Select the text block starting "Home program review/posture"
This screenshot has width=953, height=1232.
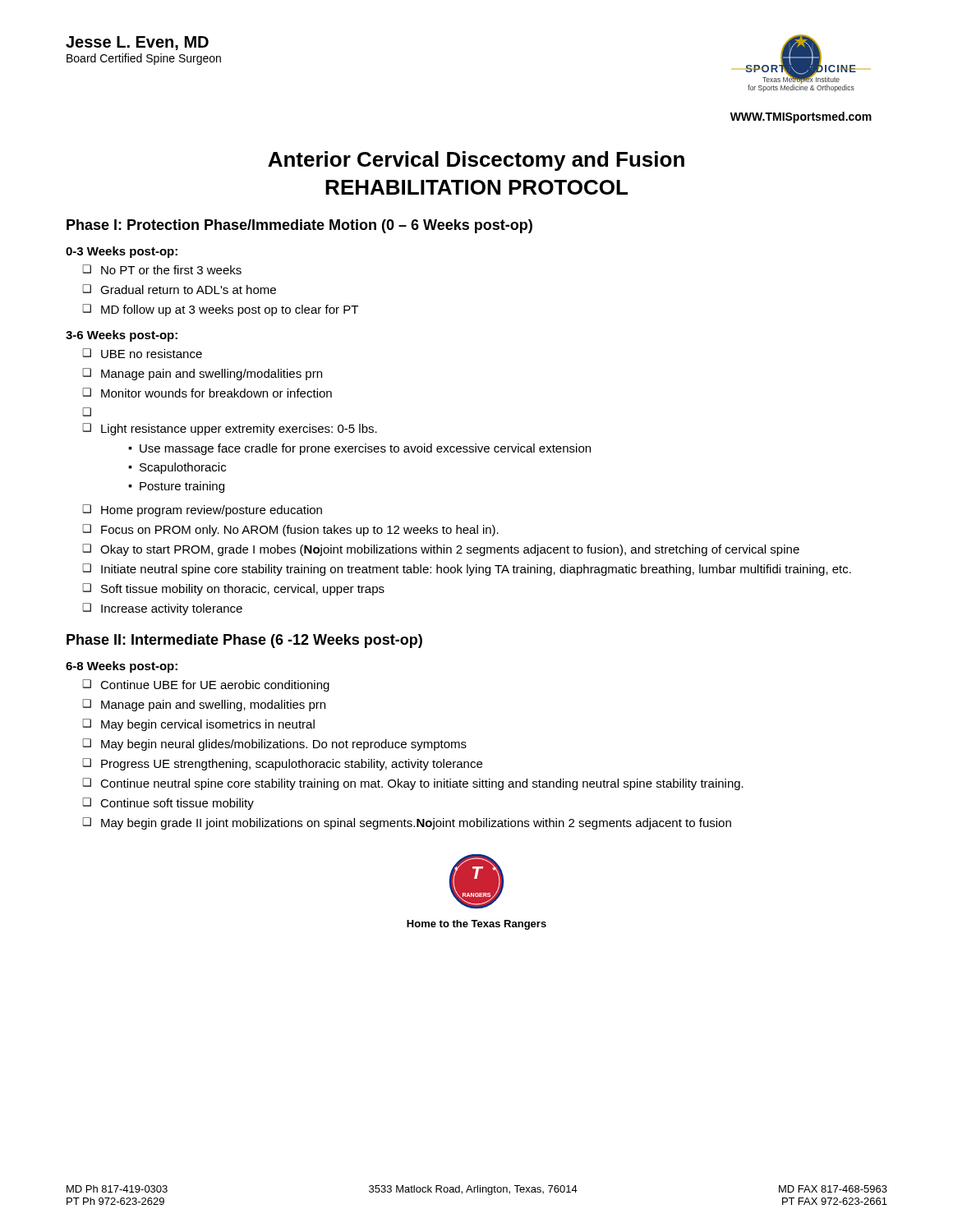[x=212, y=509]
